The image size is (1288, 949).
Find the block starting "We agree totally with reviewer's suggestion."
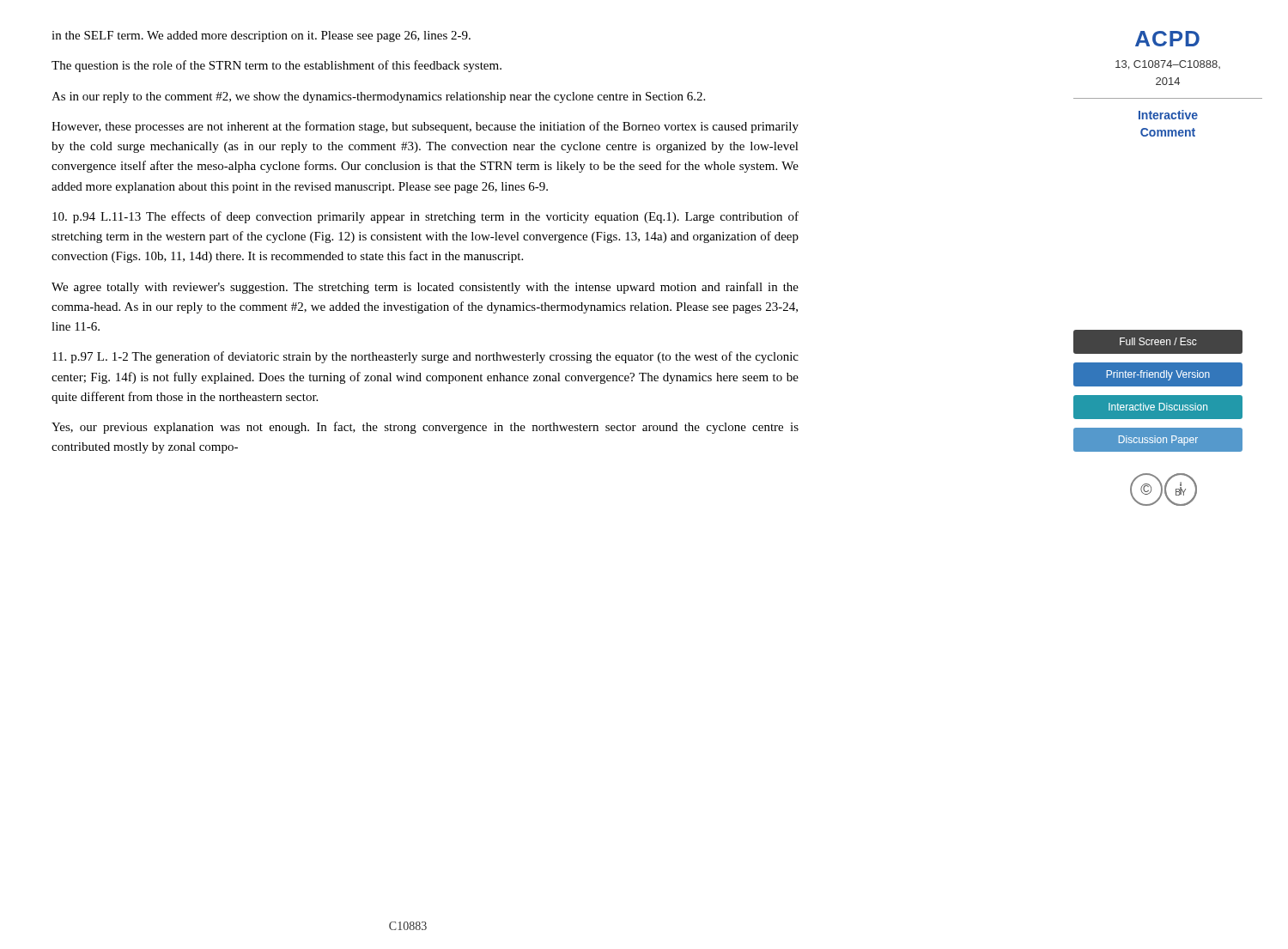click(425, 307)
